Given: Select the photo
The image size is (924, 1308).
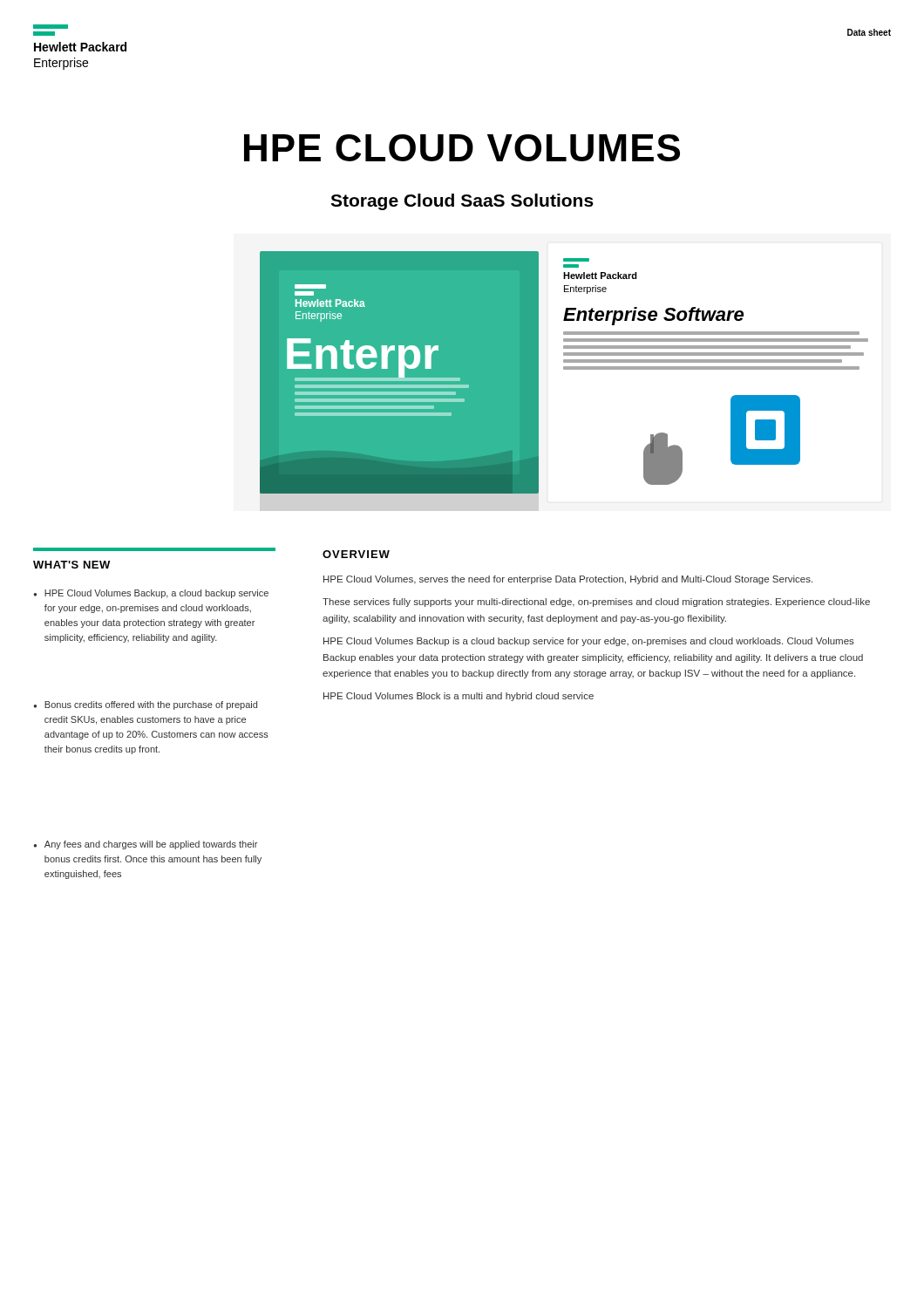Looking at the screenshot, I should 562,372.
